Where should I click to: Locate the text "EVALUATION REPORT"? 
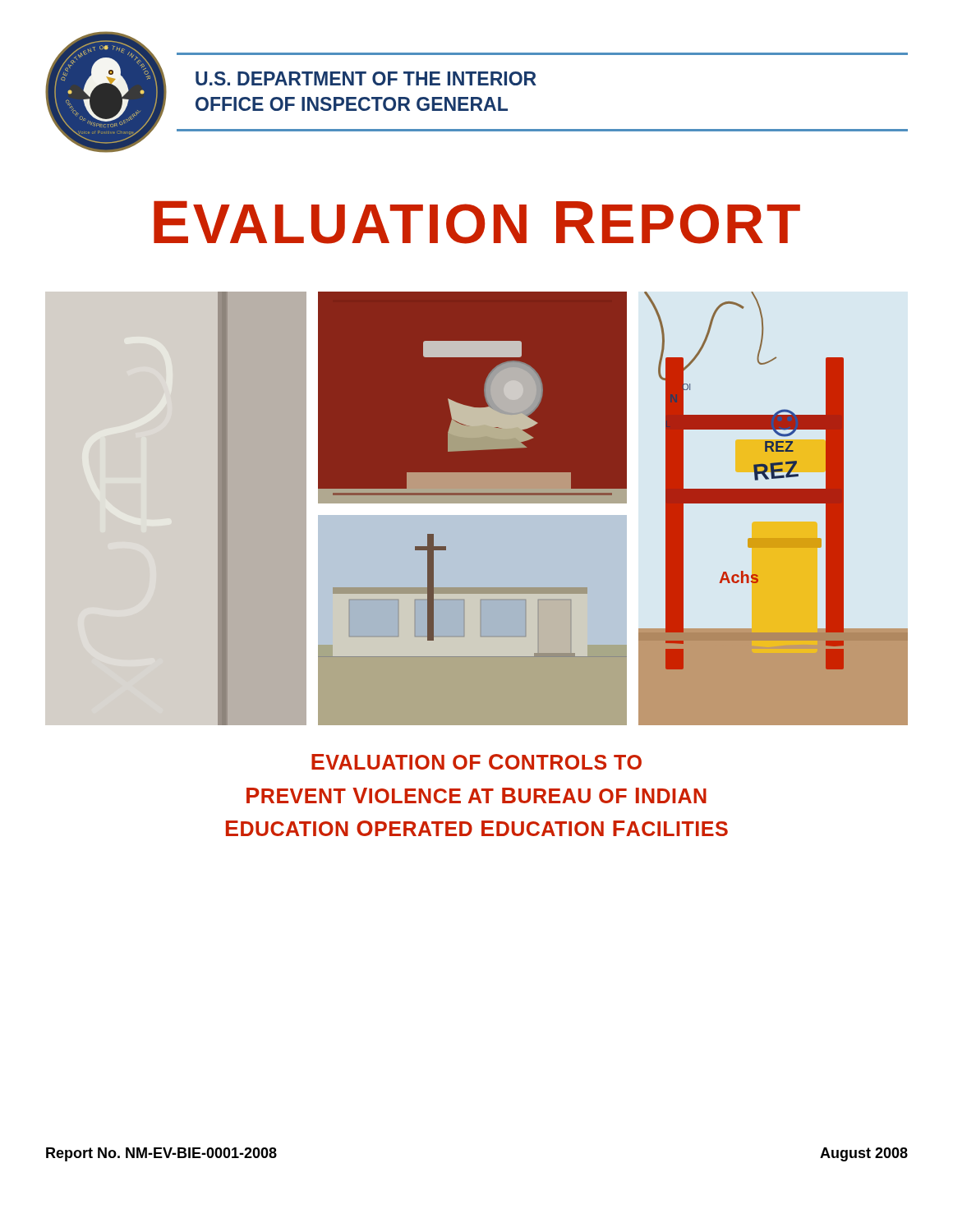tap(476, 222)
